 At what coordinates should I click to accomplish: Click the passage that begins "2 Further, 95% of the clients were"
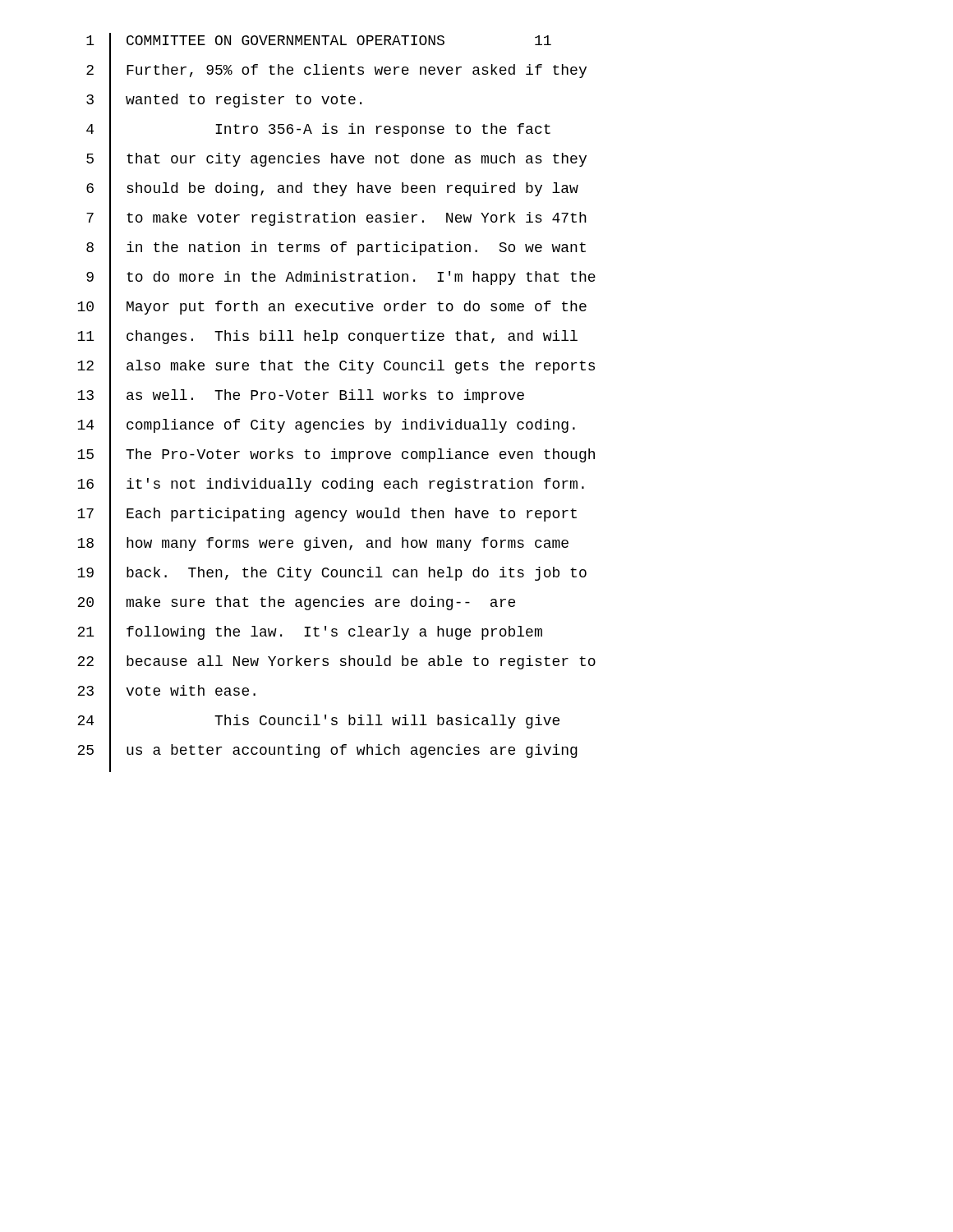[476, 77]
